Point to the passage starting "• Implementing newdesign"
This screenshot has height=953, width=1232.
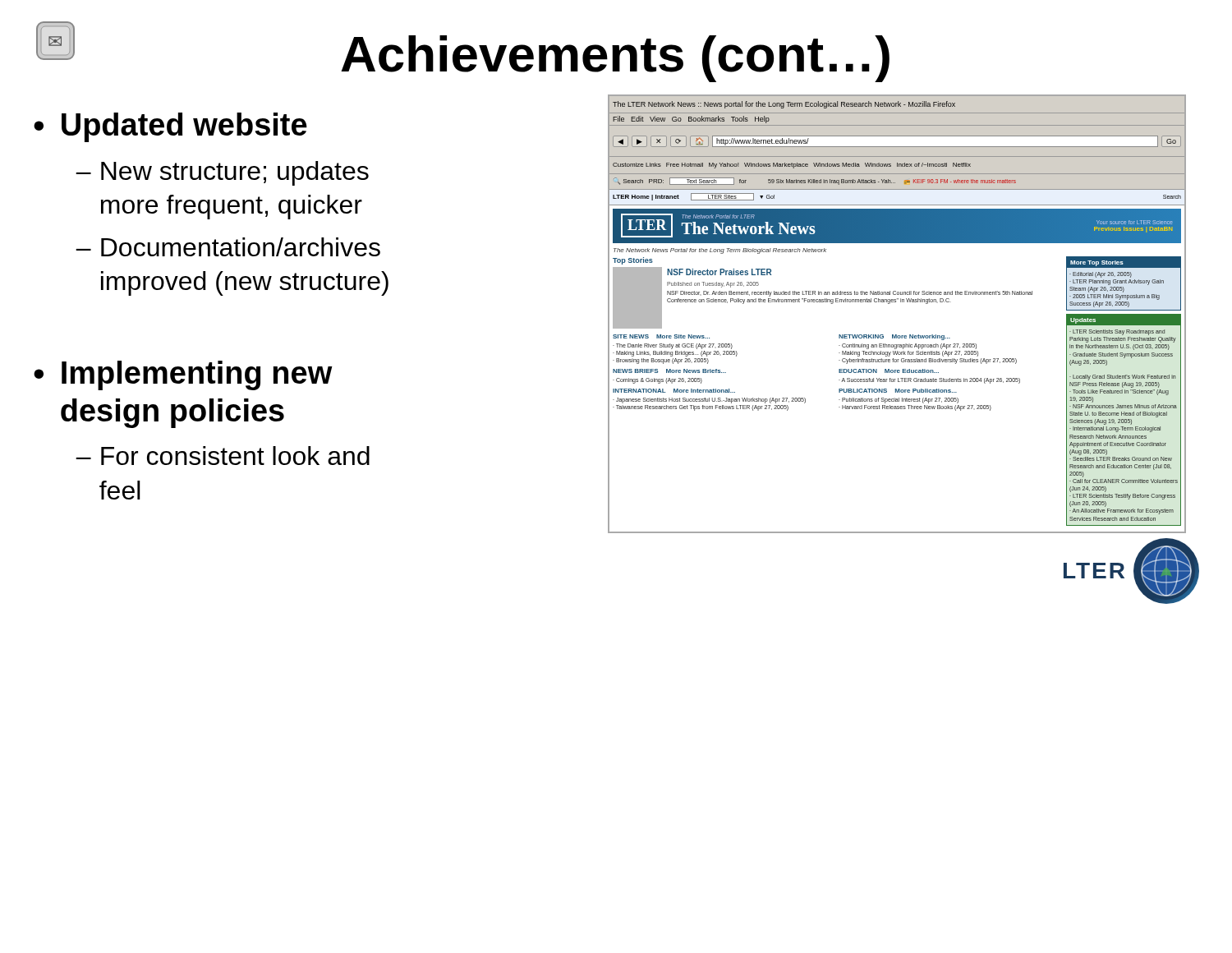[x=202, y=447]
